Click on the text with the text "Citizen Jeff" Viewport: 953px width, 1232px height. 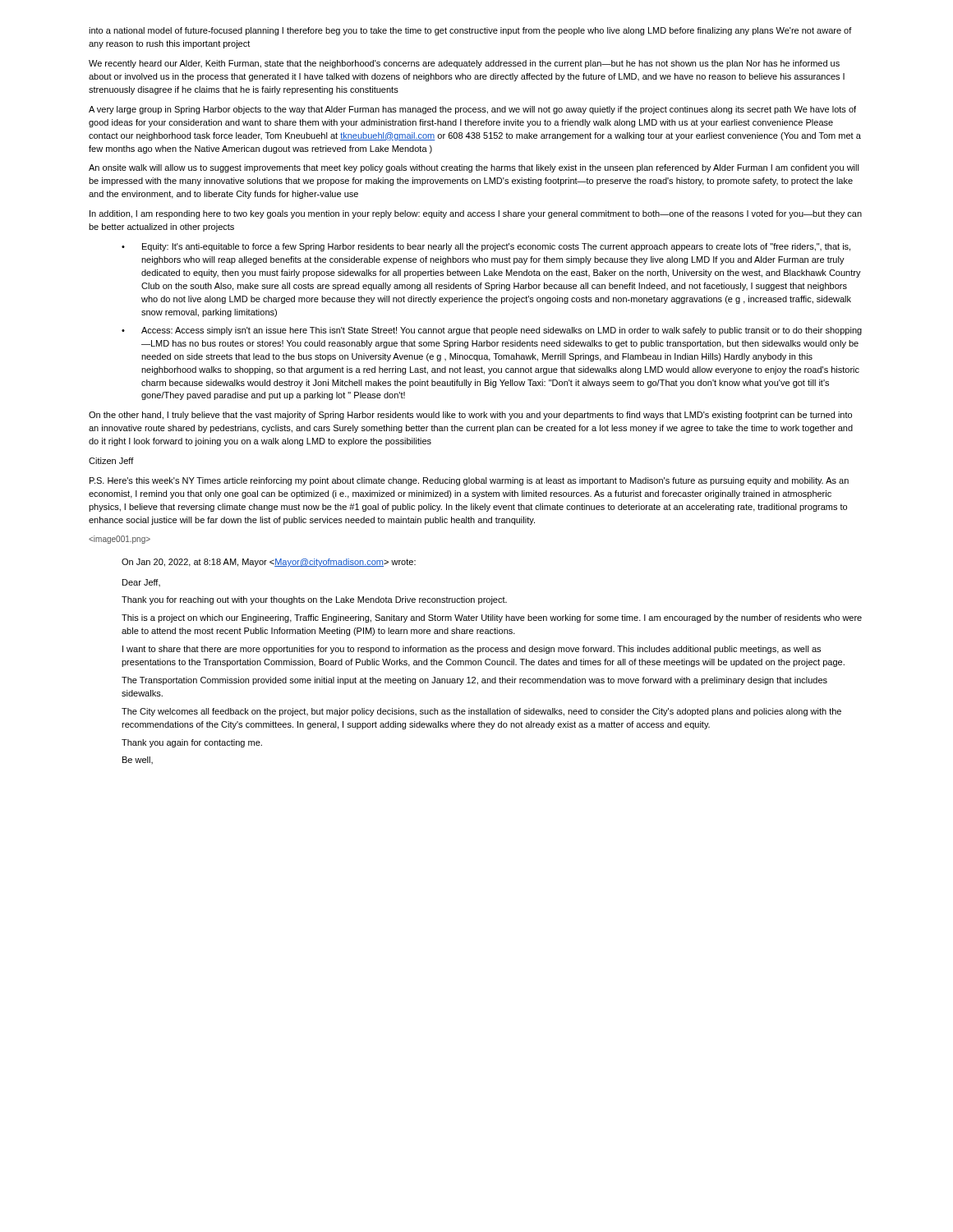[x=111, y=461]
